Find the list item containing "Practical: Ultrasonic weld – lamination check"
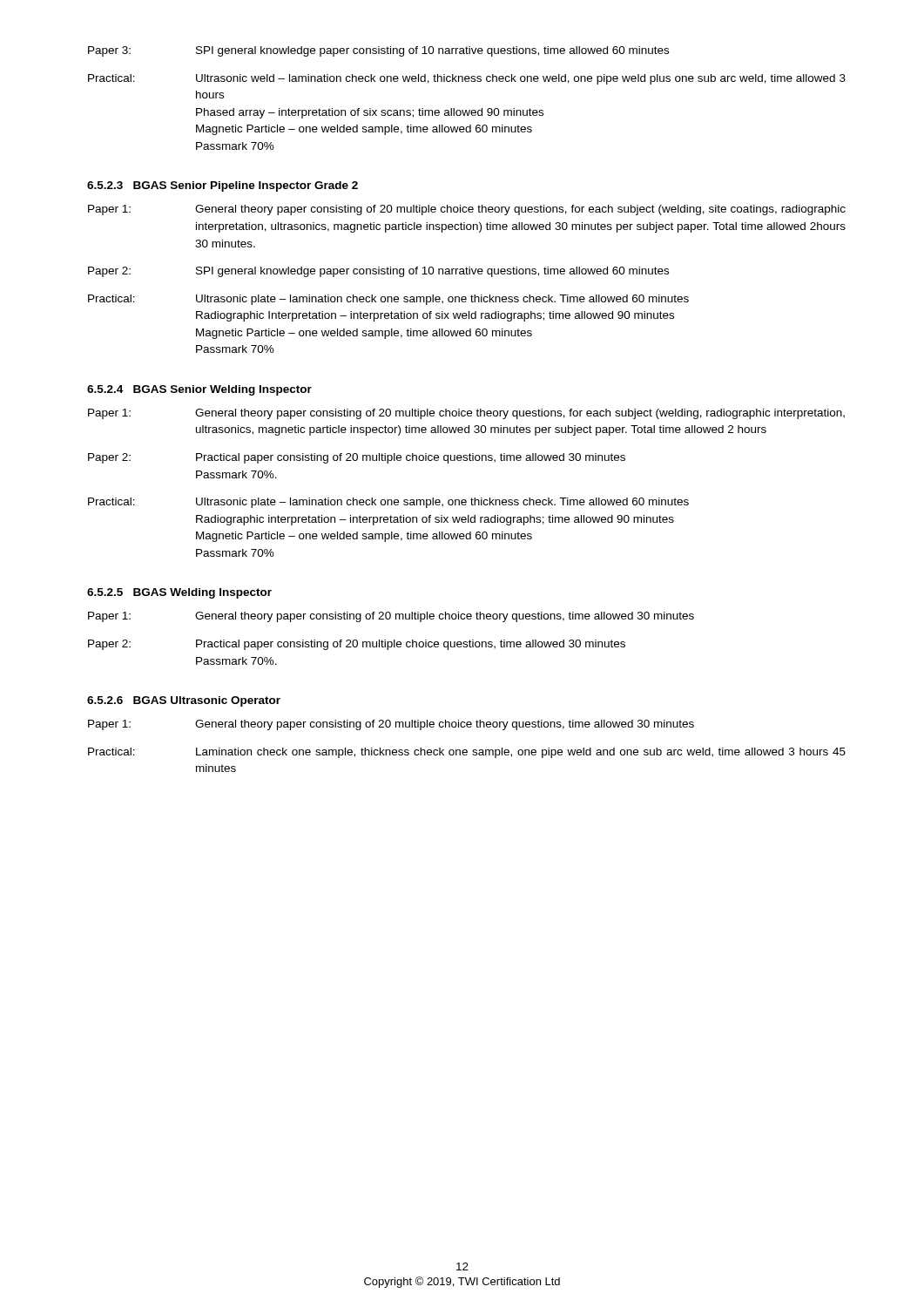The height and width of the screenshot is (1307, 924). click(x=466, y=112)
